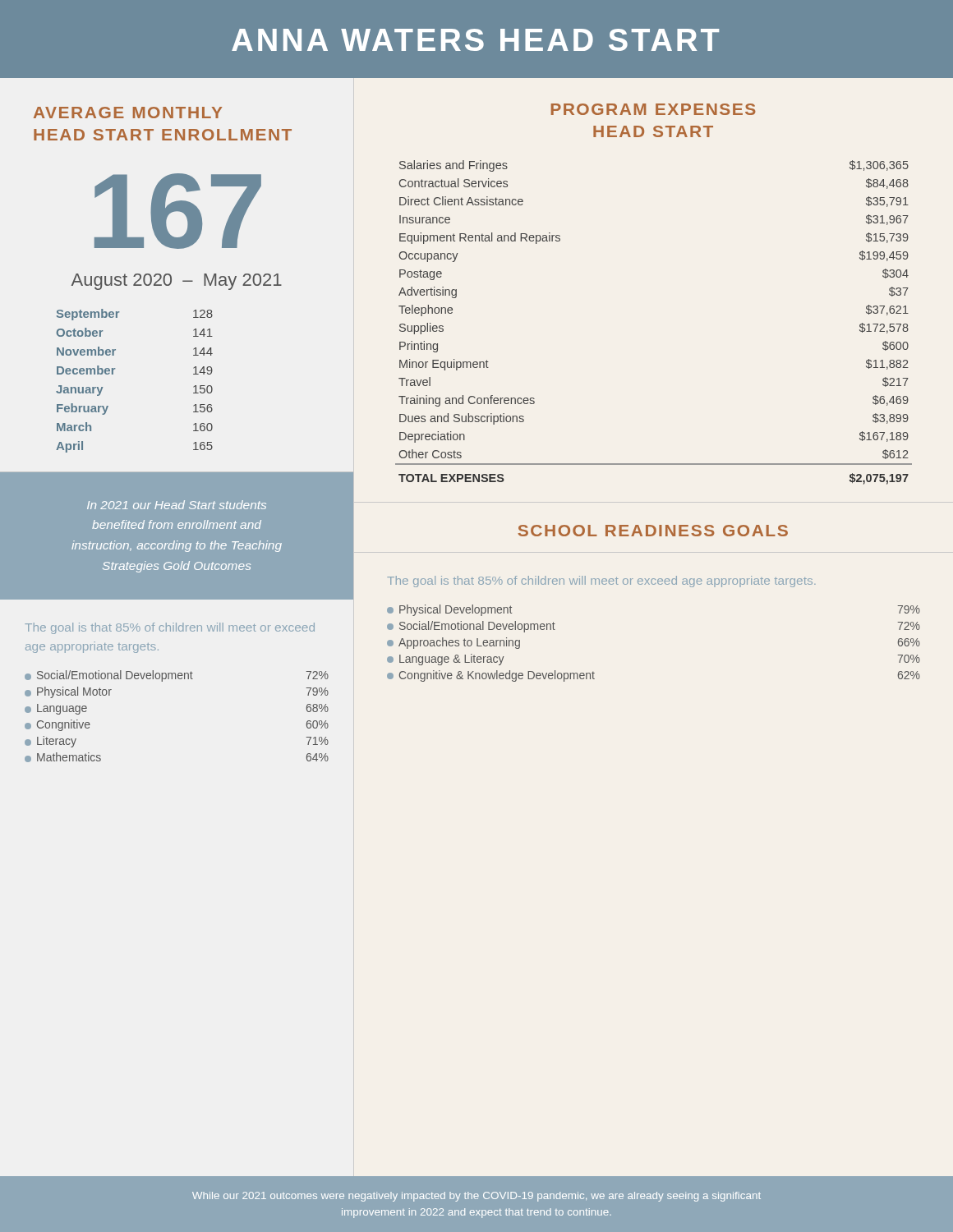
Task: Click on the block starting "Approaches to Learning 66%"
Action: coord(451,643)
